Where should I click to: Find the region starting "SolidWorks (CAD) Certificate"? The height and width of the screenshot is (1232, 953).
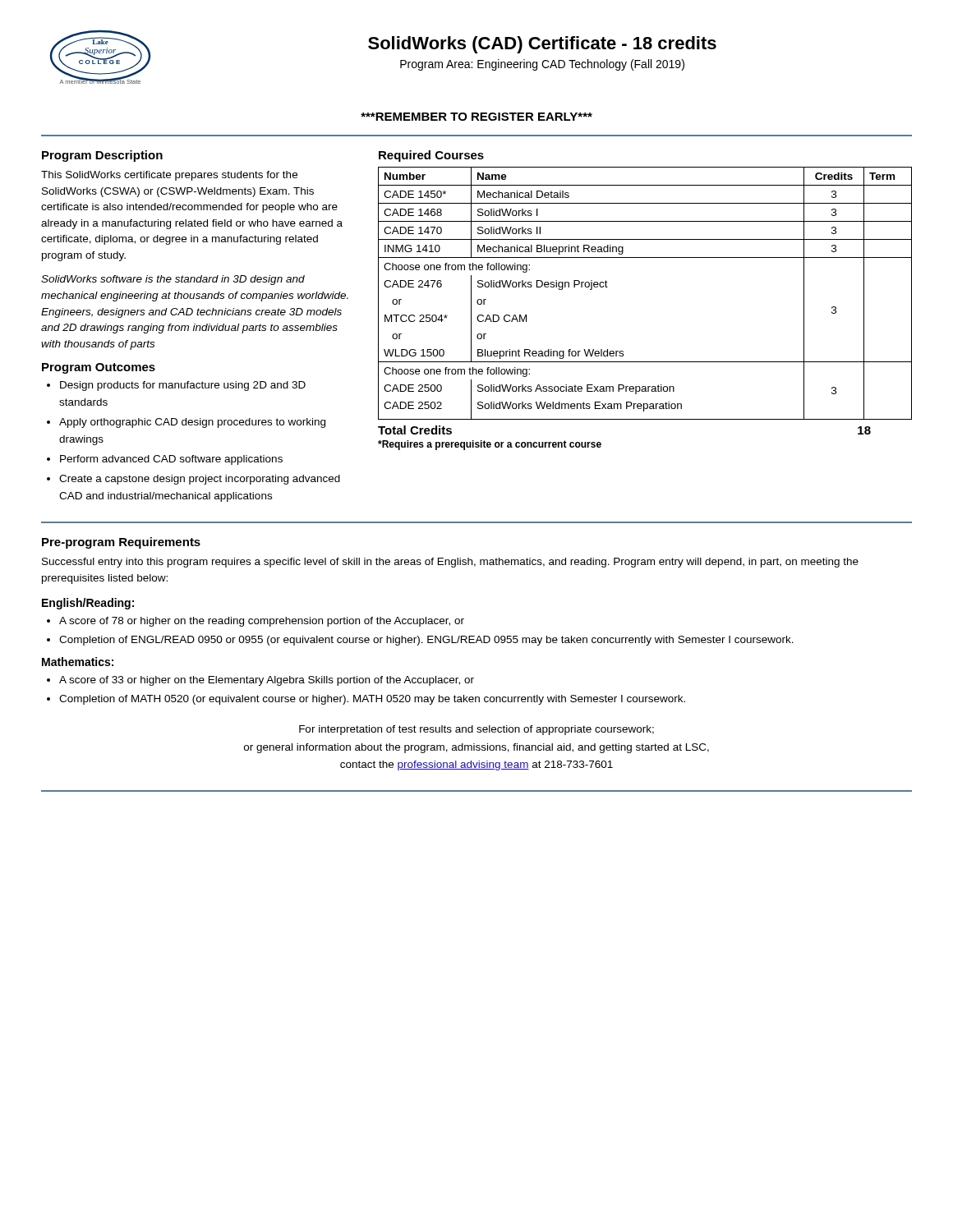(542, 43)
